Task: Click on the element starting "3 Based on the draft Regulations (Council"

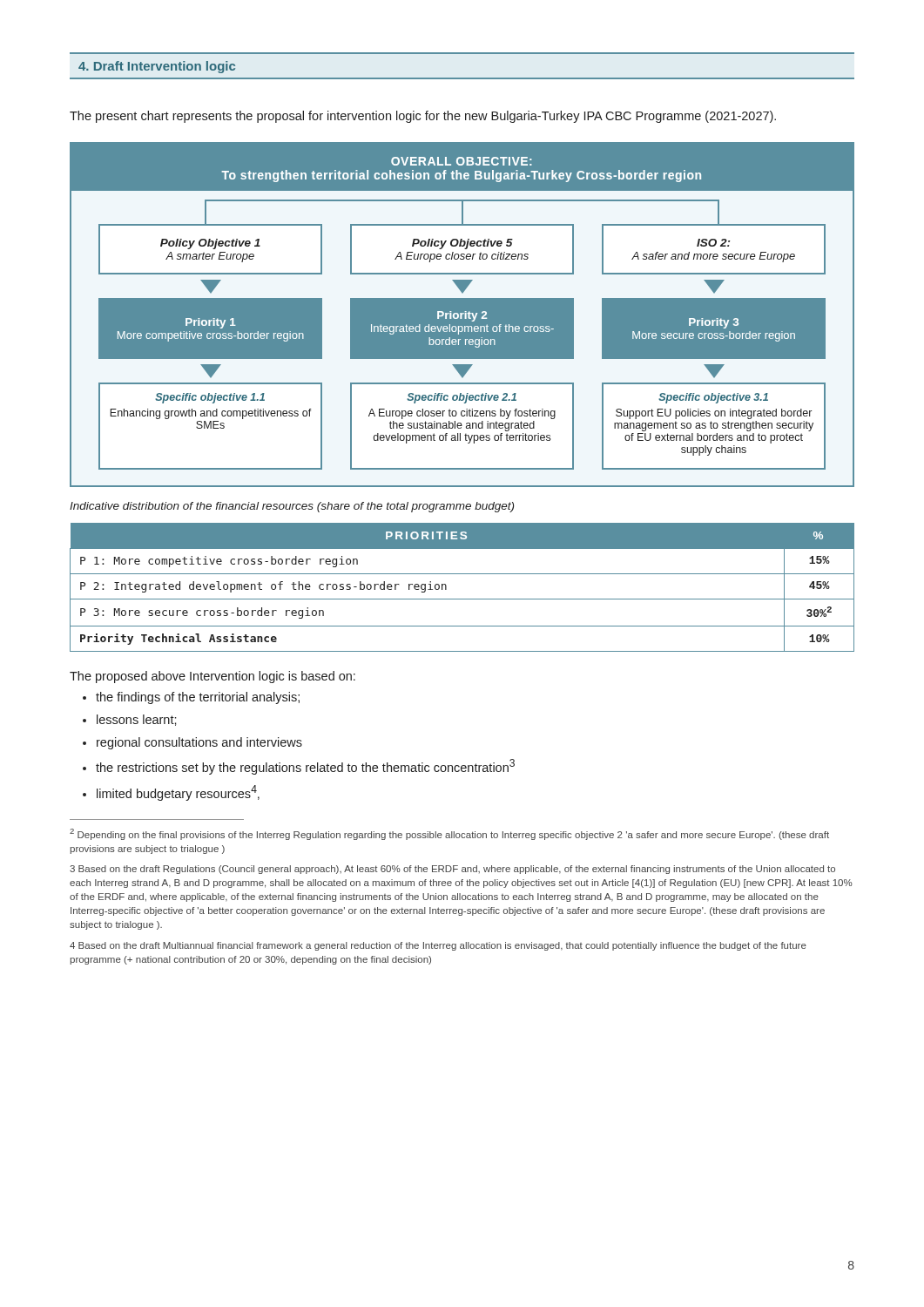Action: [x=461, y=896]
